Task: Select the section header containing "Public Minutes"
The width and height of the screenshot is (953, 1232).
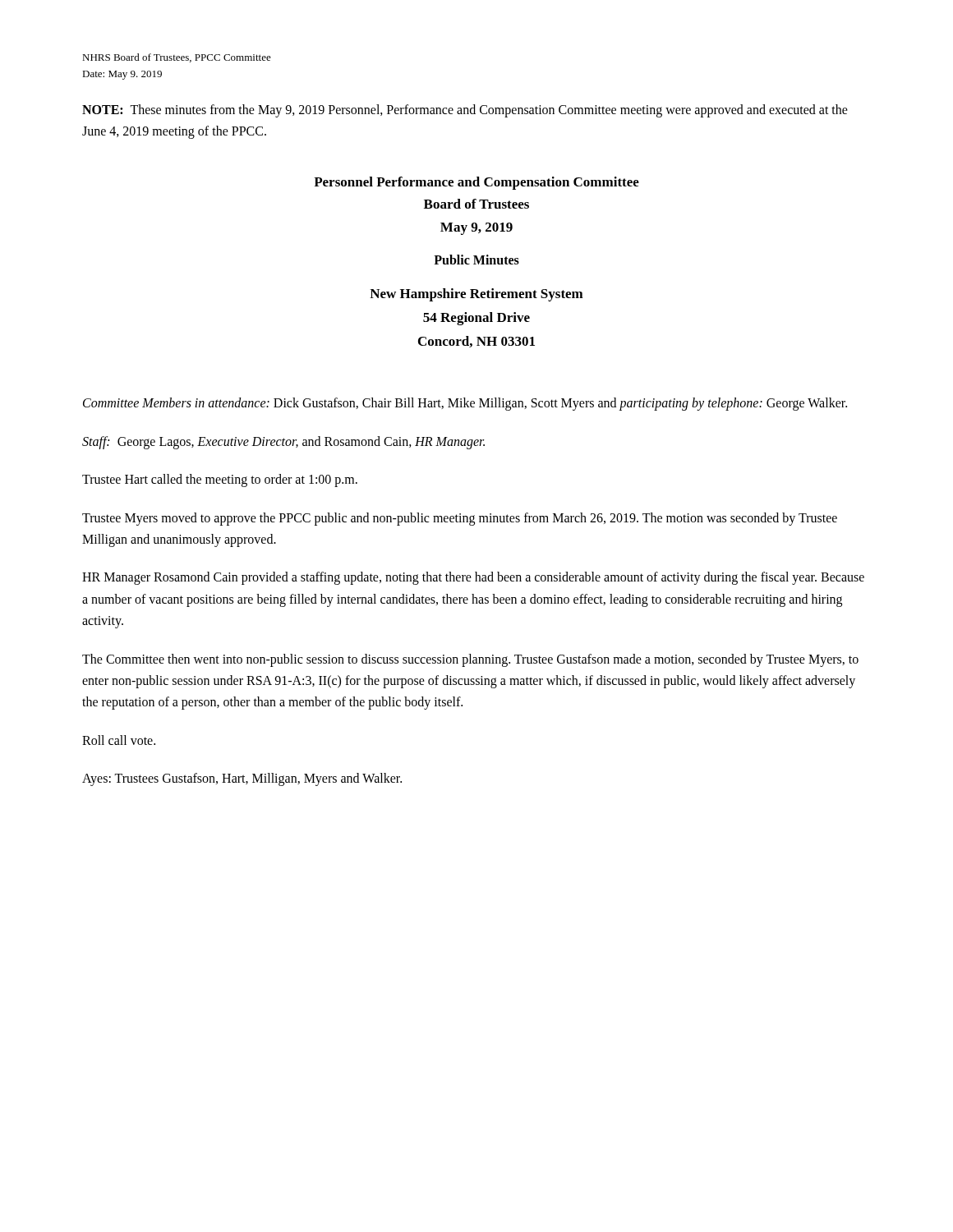Action: click(476, 260)
